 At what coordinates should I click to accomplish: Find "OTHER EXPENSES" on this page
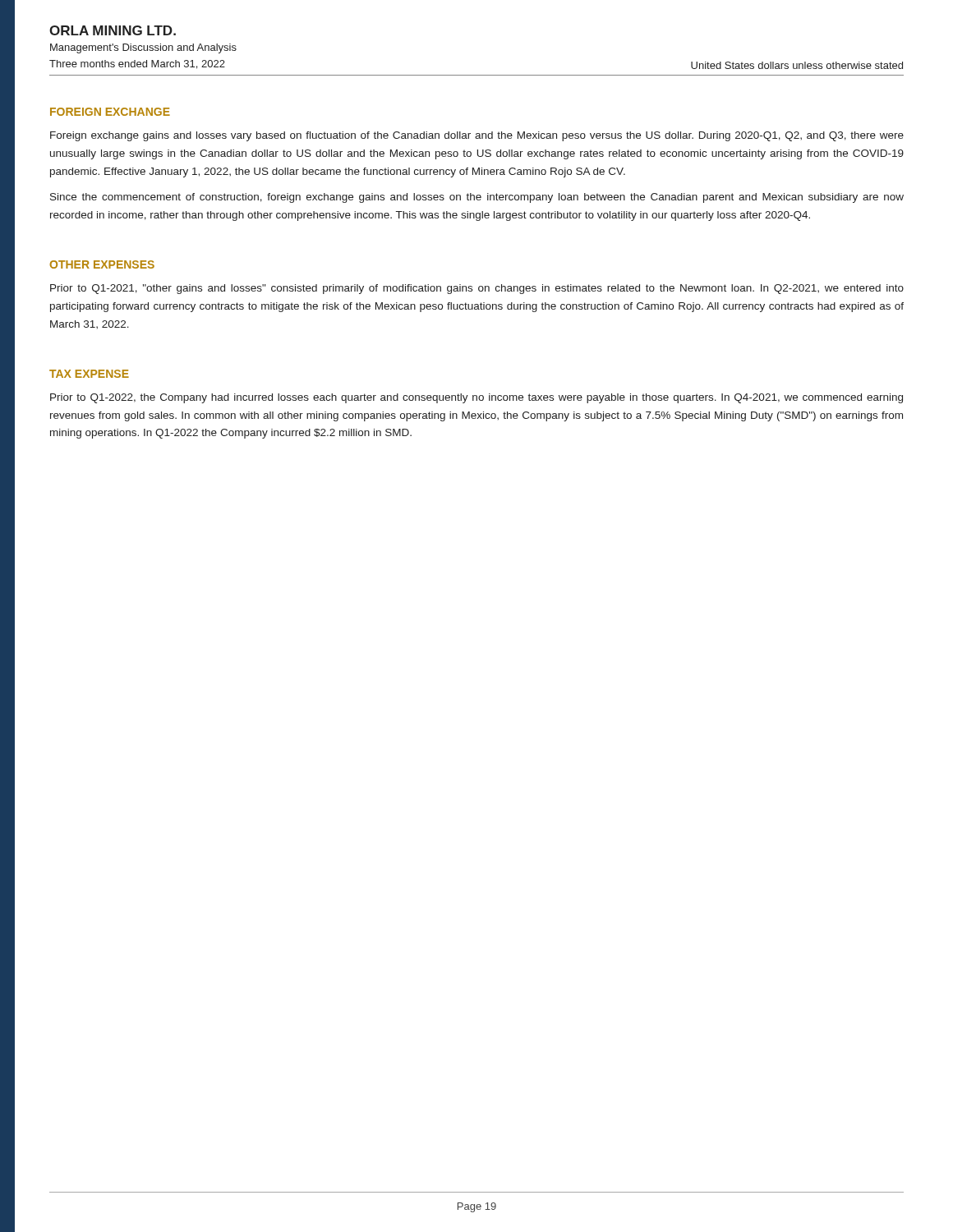(x=102, y=264)
